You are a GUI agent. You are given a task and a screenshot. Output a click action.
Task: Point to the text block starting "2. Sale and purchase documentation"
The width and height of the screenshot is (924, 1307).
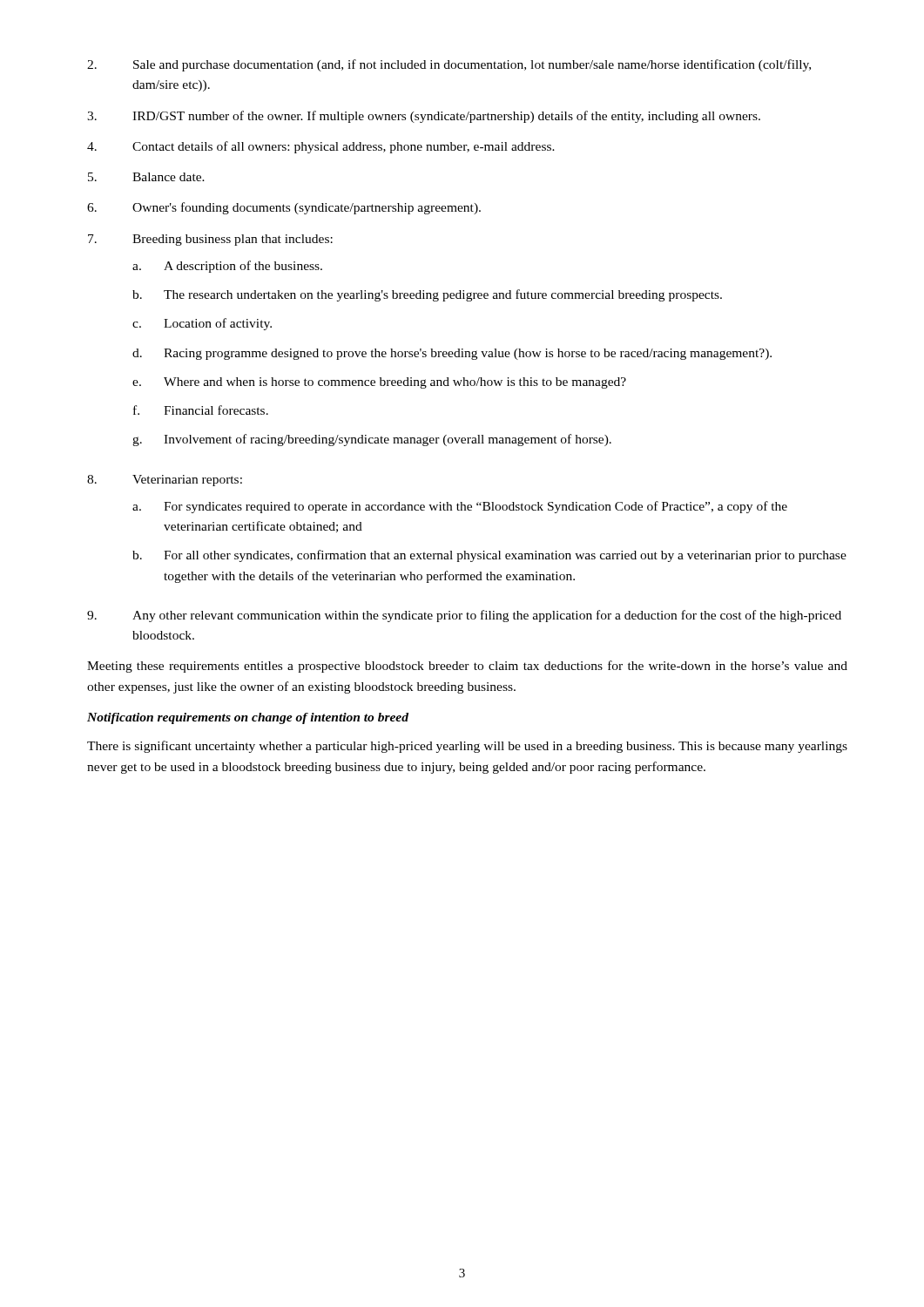pos(467,74)
